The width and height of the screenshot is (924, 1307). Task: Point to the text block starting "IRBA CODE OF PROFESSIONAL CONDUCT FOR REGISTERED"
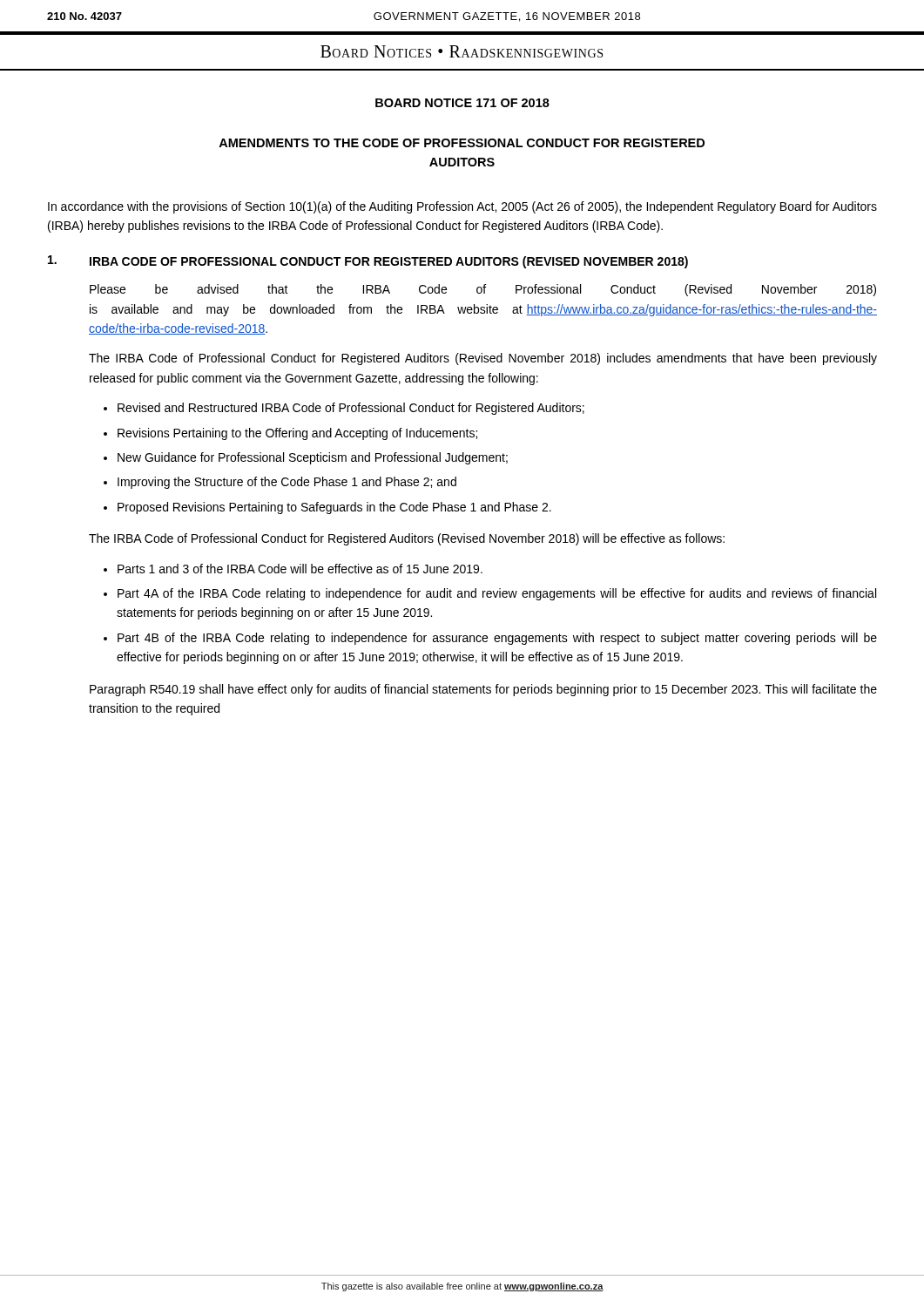coord(389,262)
